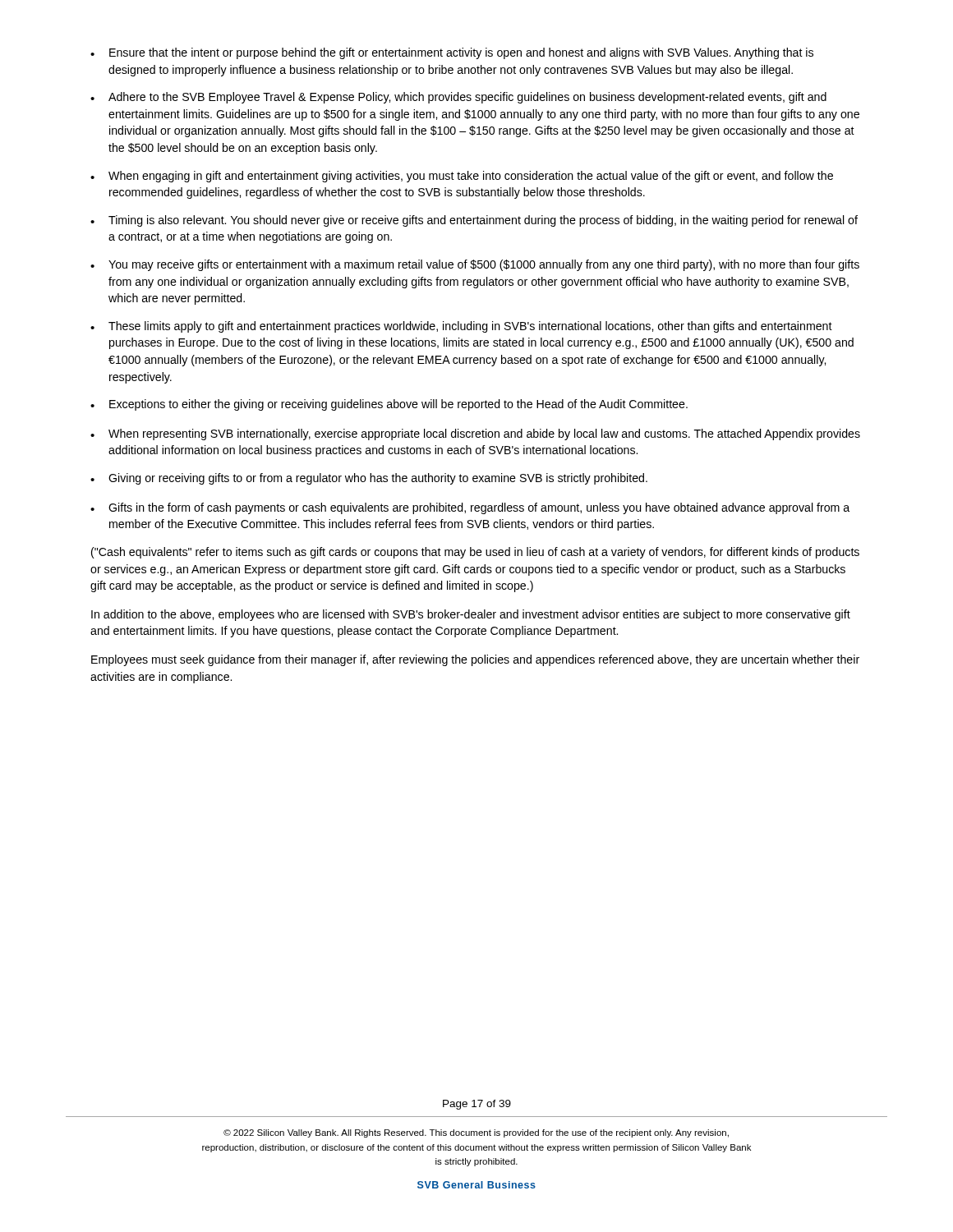Click on the text block with the text "Employees must seek guidance from"
953x1232 pixels.
475,668
